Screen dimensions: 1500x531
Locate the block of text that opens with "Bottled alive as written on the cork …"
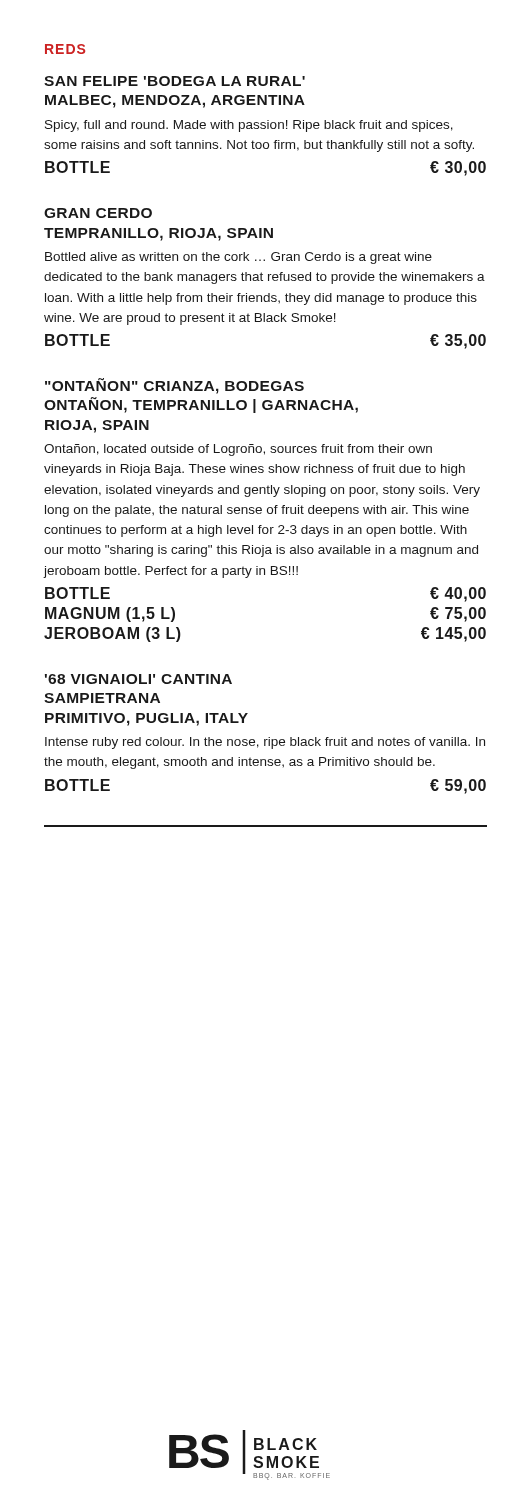(266, 288)
